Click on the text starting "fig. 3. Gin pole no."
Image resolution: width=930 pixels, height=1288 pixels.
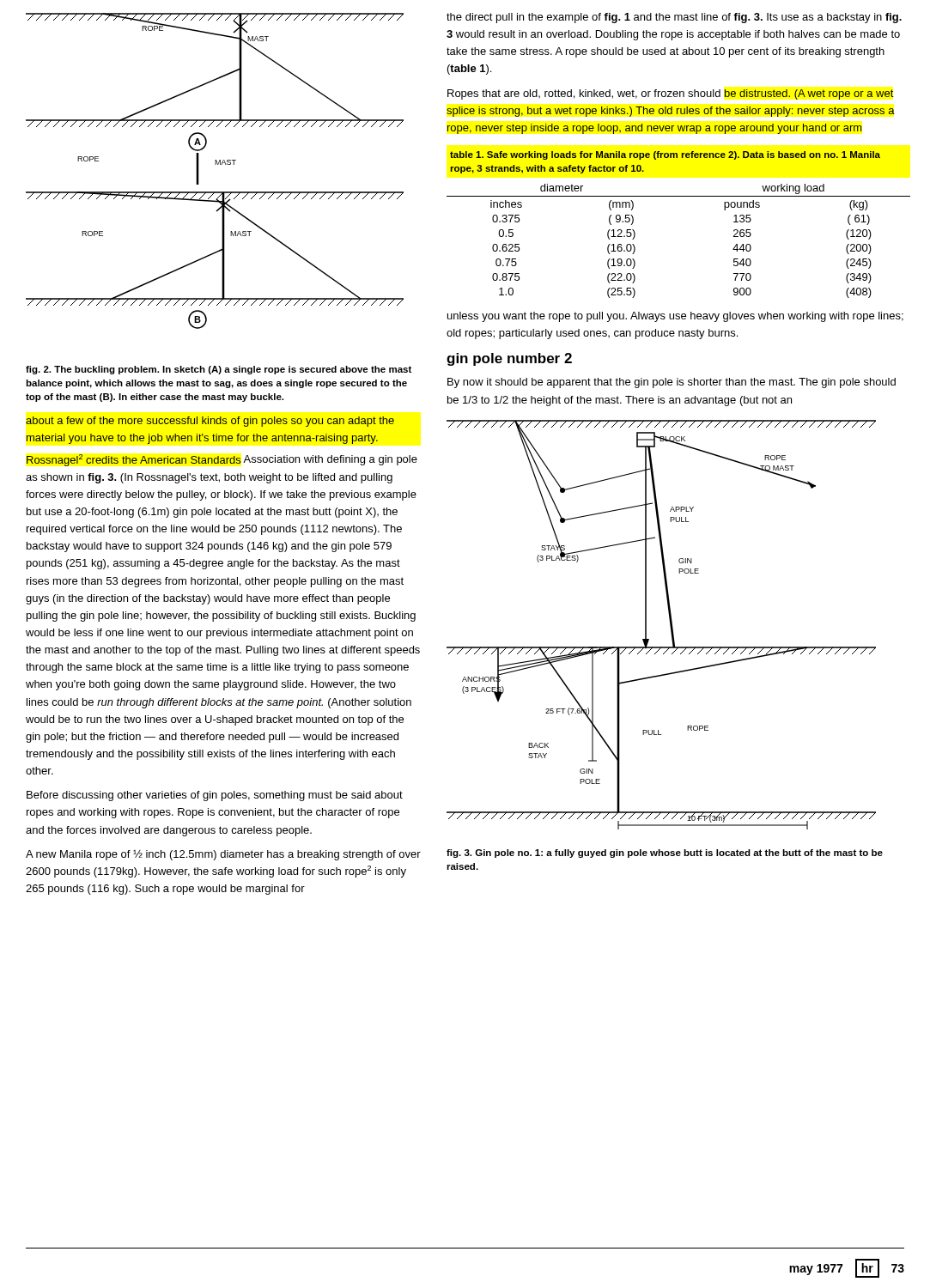coord(665,859)
